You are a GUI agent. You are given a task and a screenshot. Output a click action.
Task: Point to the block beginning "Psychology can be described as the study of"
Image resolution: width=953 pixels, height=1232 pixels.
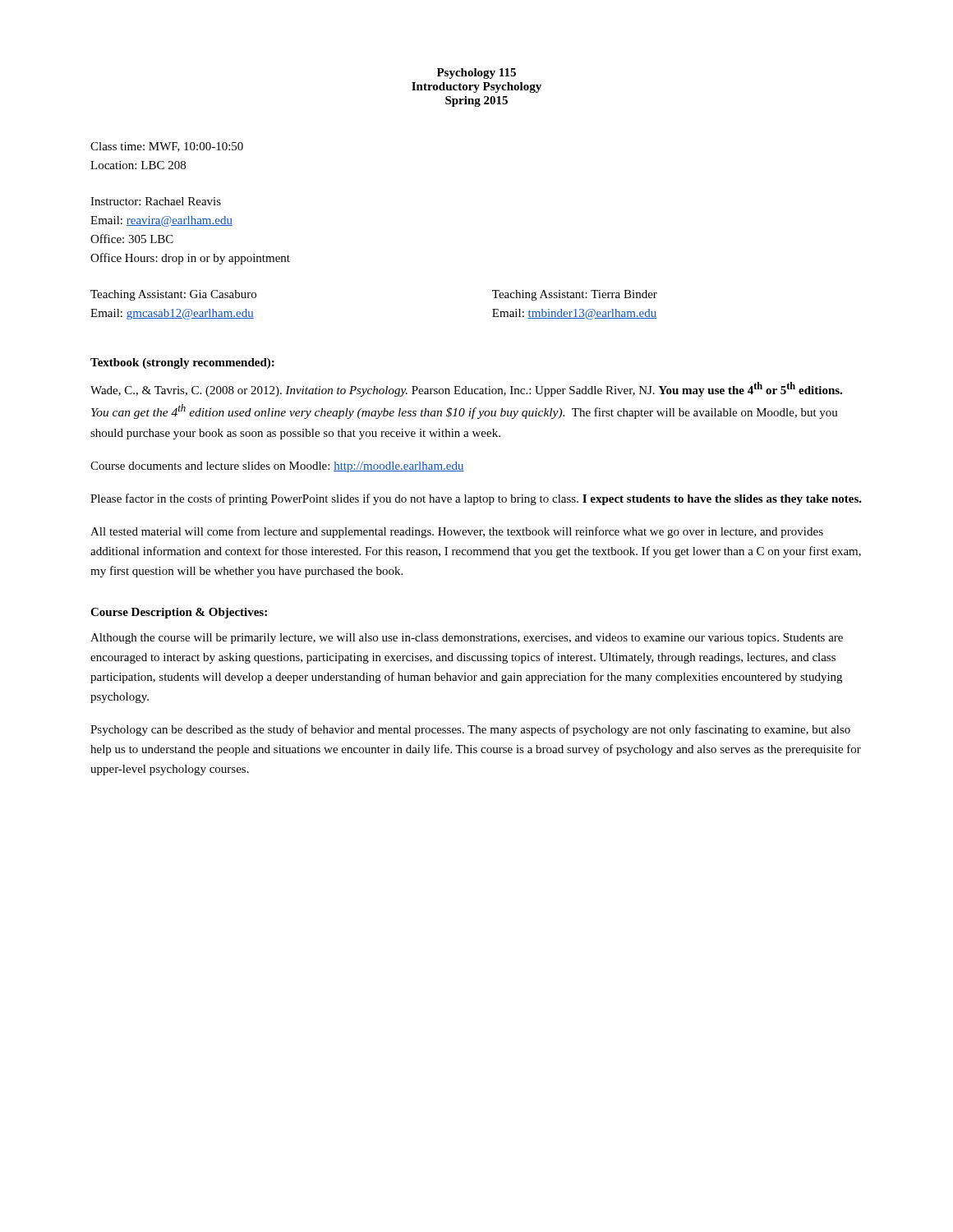476,749
